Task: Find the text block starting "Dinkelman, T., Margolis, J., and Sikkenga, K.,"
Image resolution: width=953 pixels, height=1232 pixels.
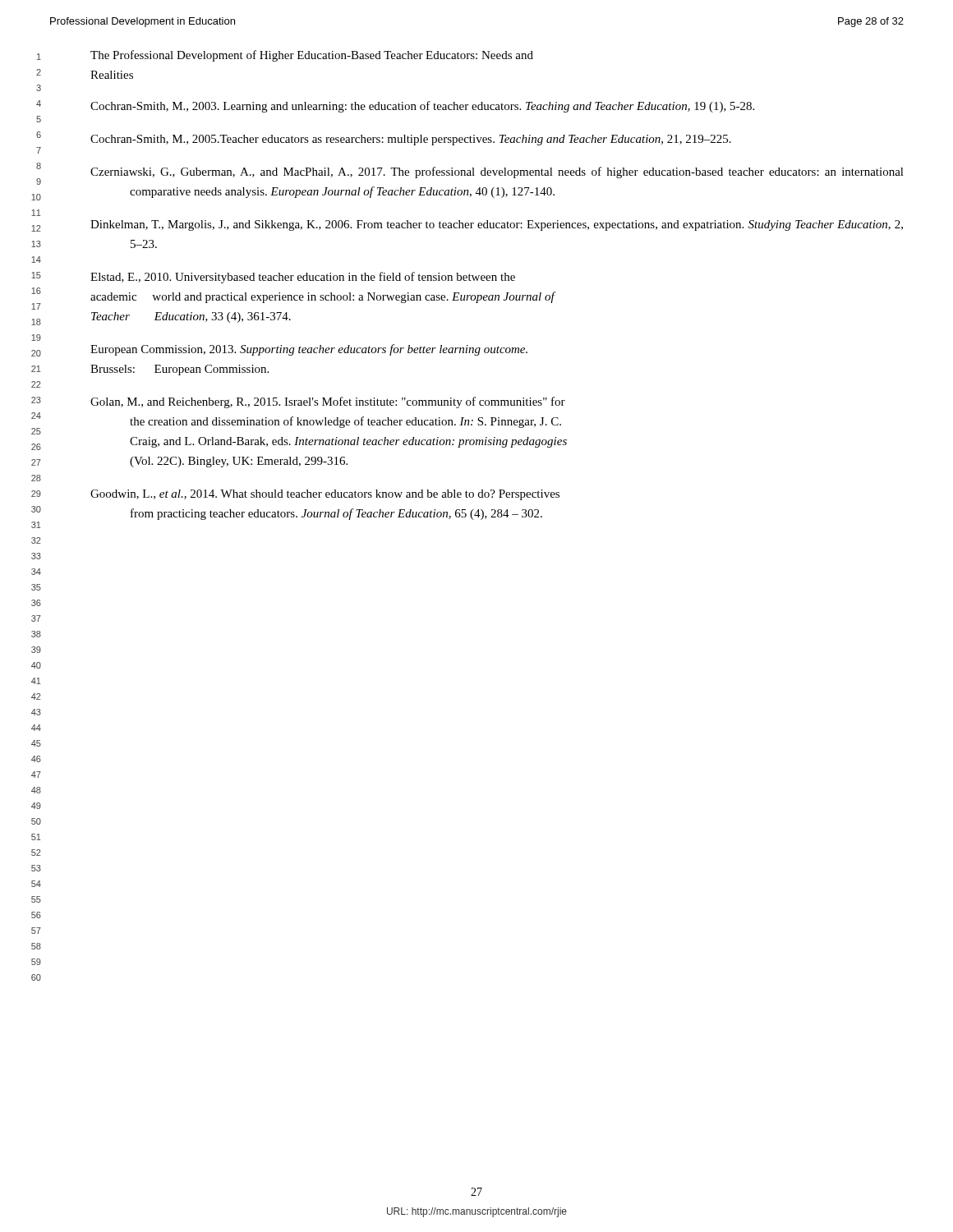Action: (497, 234)
